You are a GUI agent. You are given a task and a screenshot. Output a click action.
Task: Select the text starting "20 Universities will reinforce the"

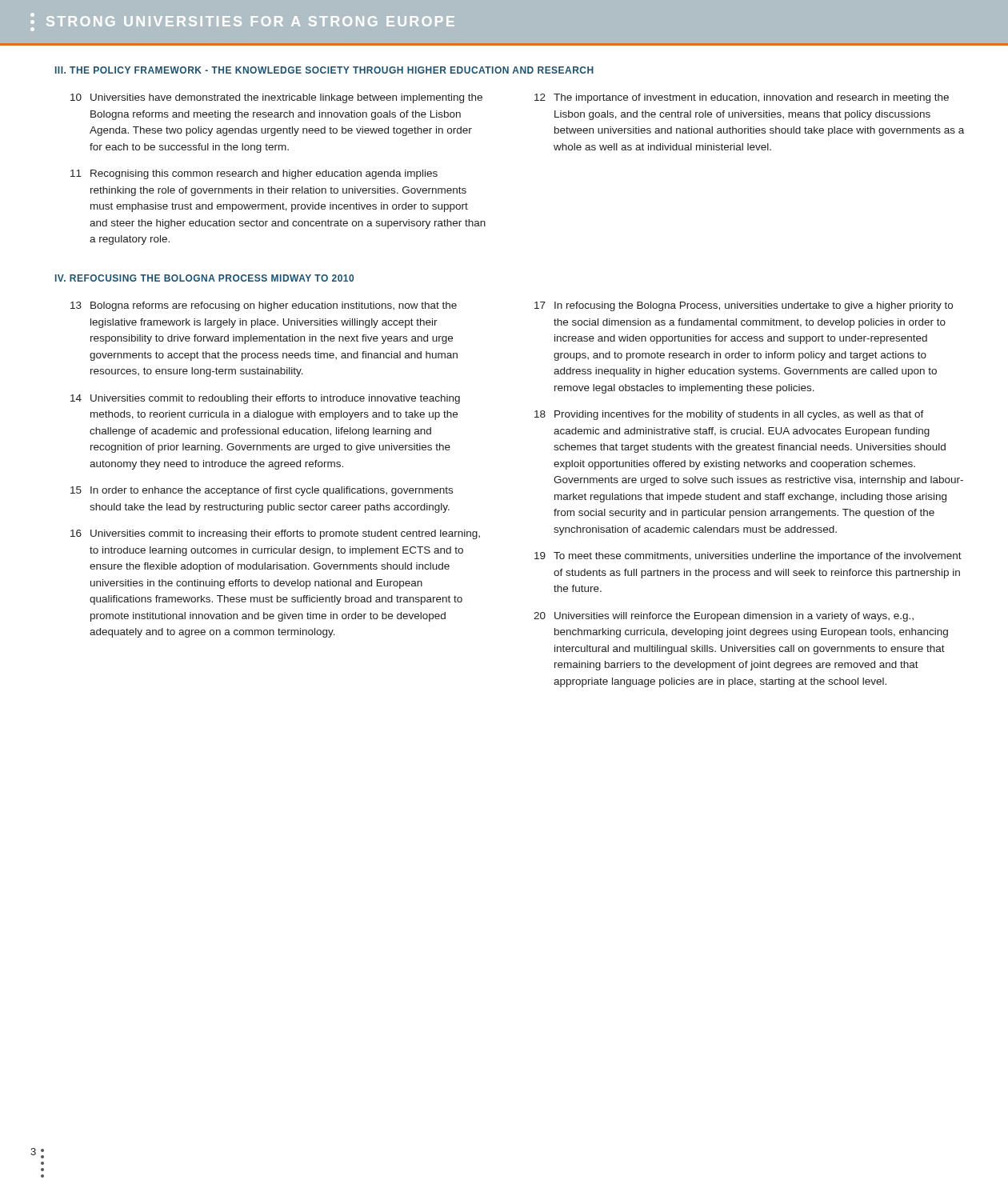tap(742, 649)
